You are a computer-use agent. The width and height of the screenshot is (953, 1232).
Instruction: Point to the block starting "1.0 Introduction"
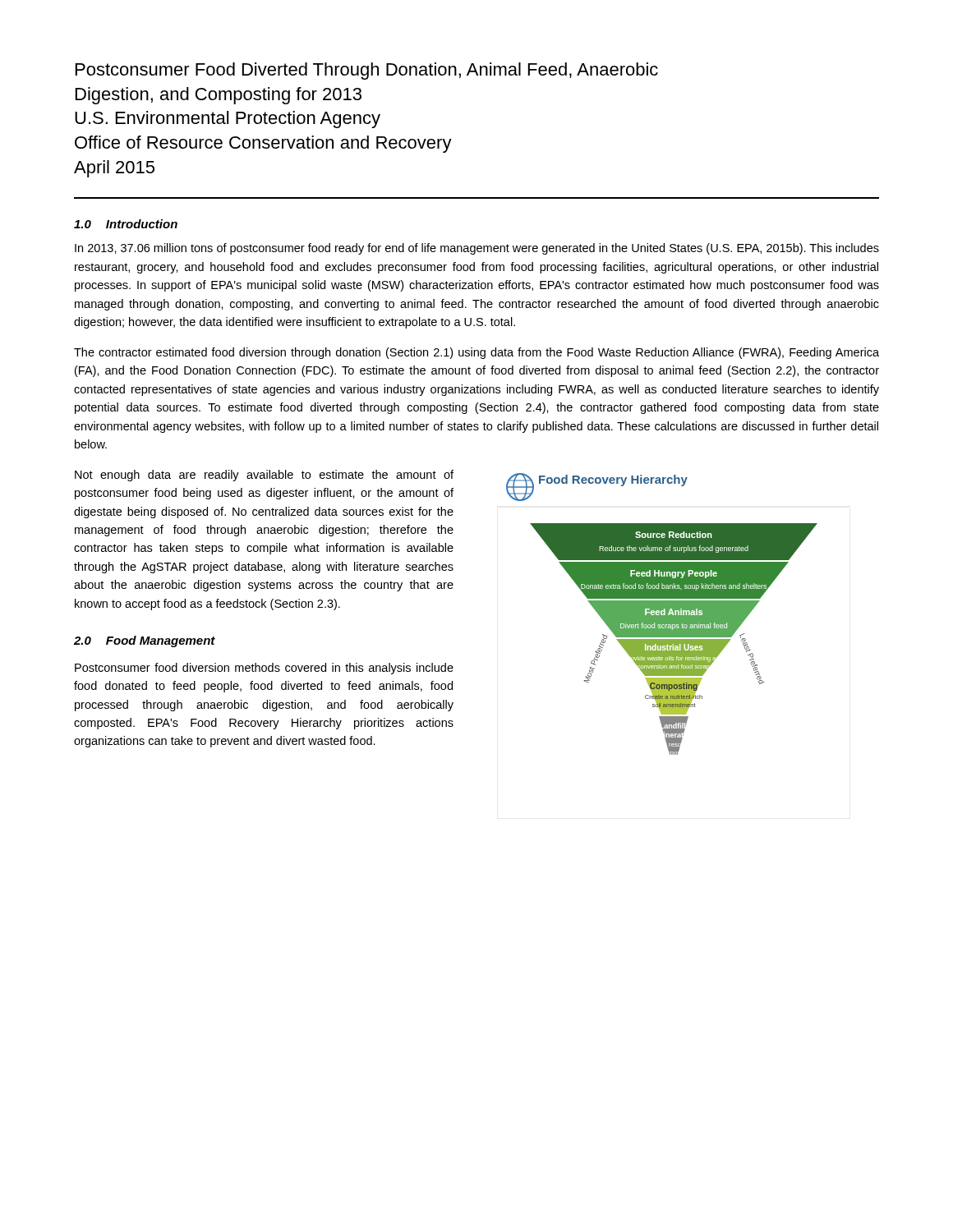point(126,224)
